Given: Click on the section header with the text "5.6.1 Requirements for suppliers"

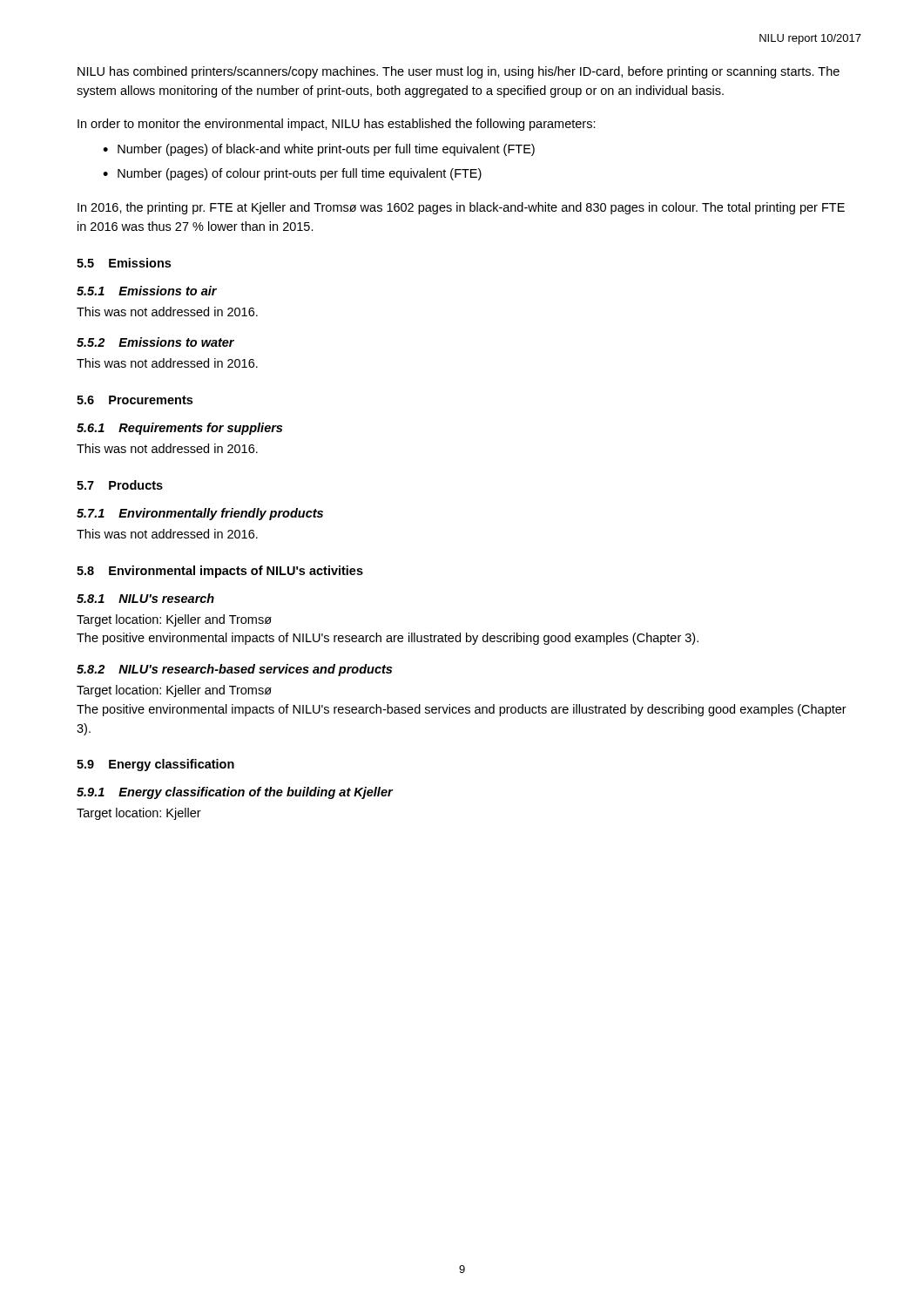Looking at the screenshot, I should pyautogui.click(x=180, y=428).
